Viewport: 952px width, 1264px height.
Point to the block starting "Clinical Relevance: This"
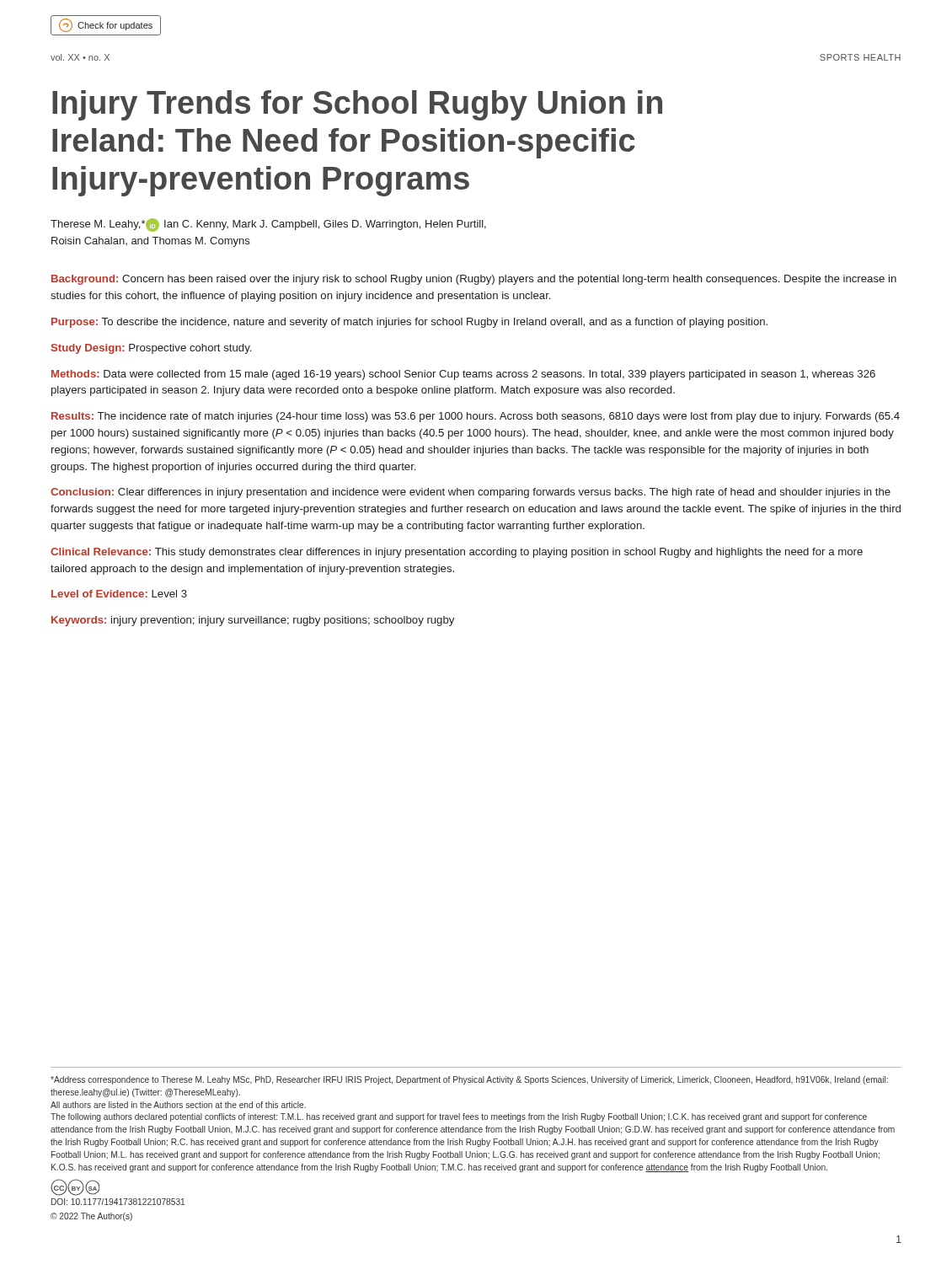point(457,560)
